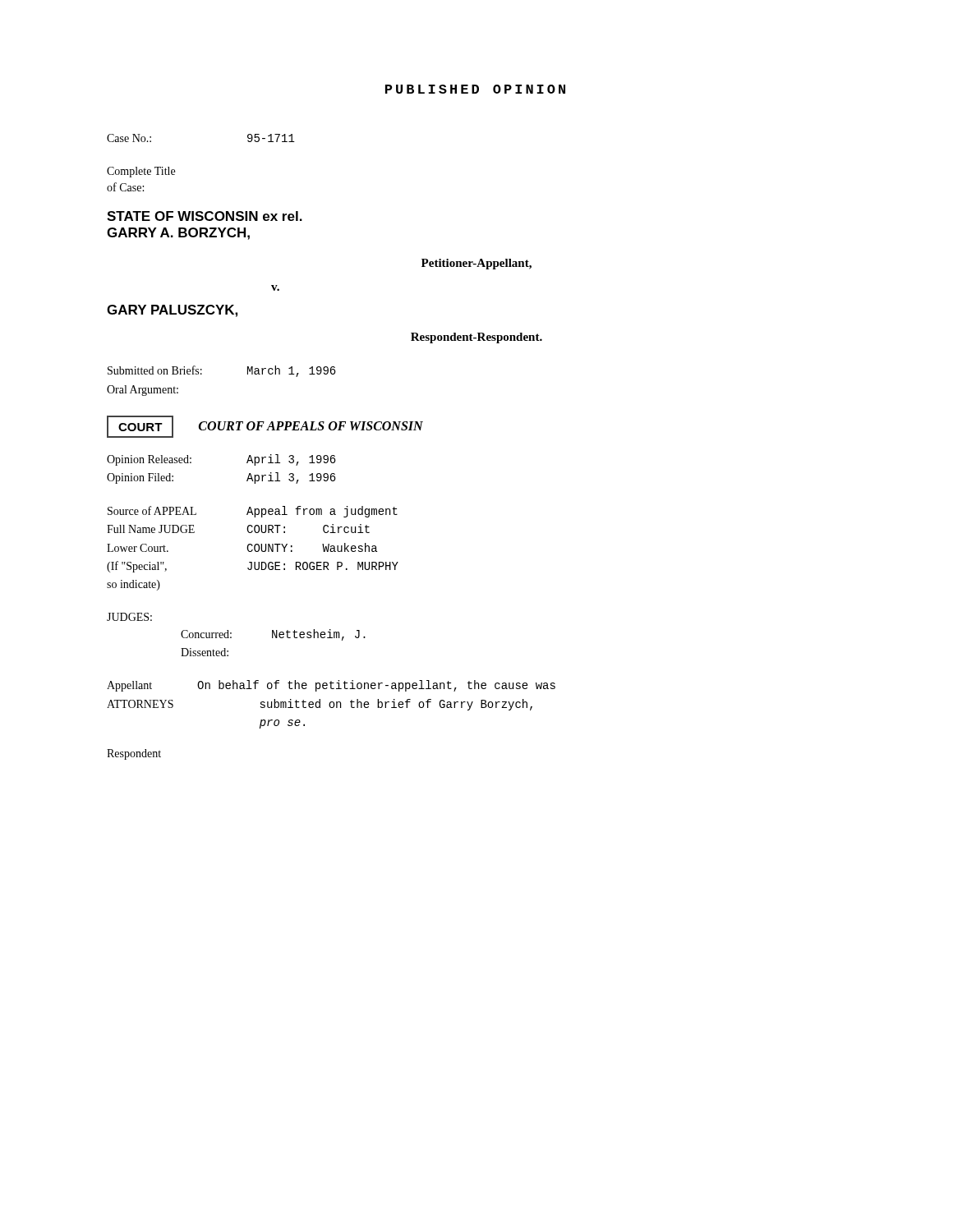Find the passage starting "PUBLISHED OPINION"
The height and width of the screenshot is (1232, 953).
pyautogui.click(x=476, y=90)
